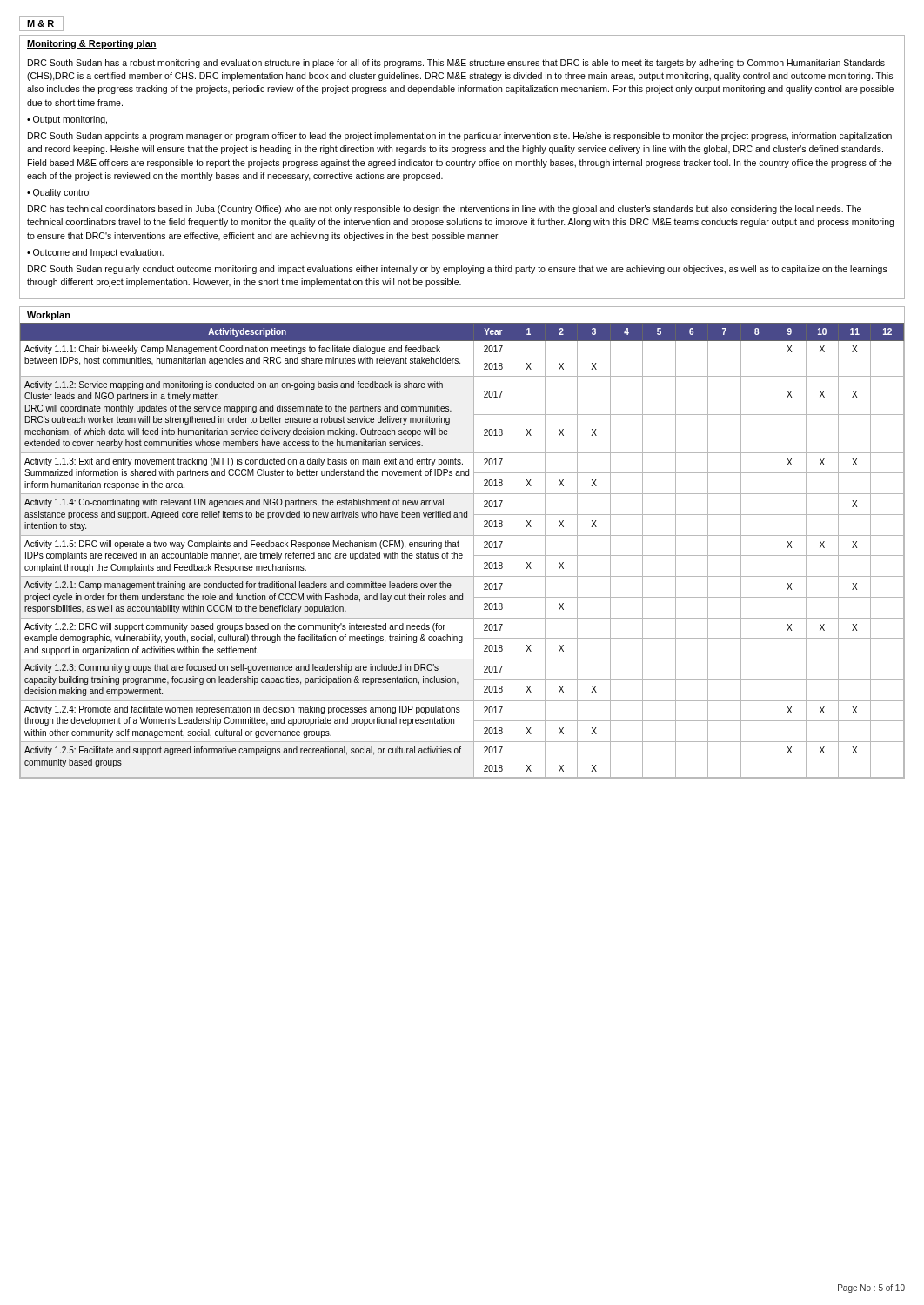Click on the section header containing "M & R"
The image size is (924, 1305).
point(41,23)
